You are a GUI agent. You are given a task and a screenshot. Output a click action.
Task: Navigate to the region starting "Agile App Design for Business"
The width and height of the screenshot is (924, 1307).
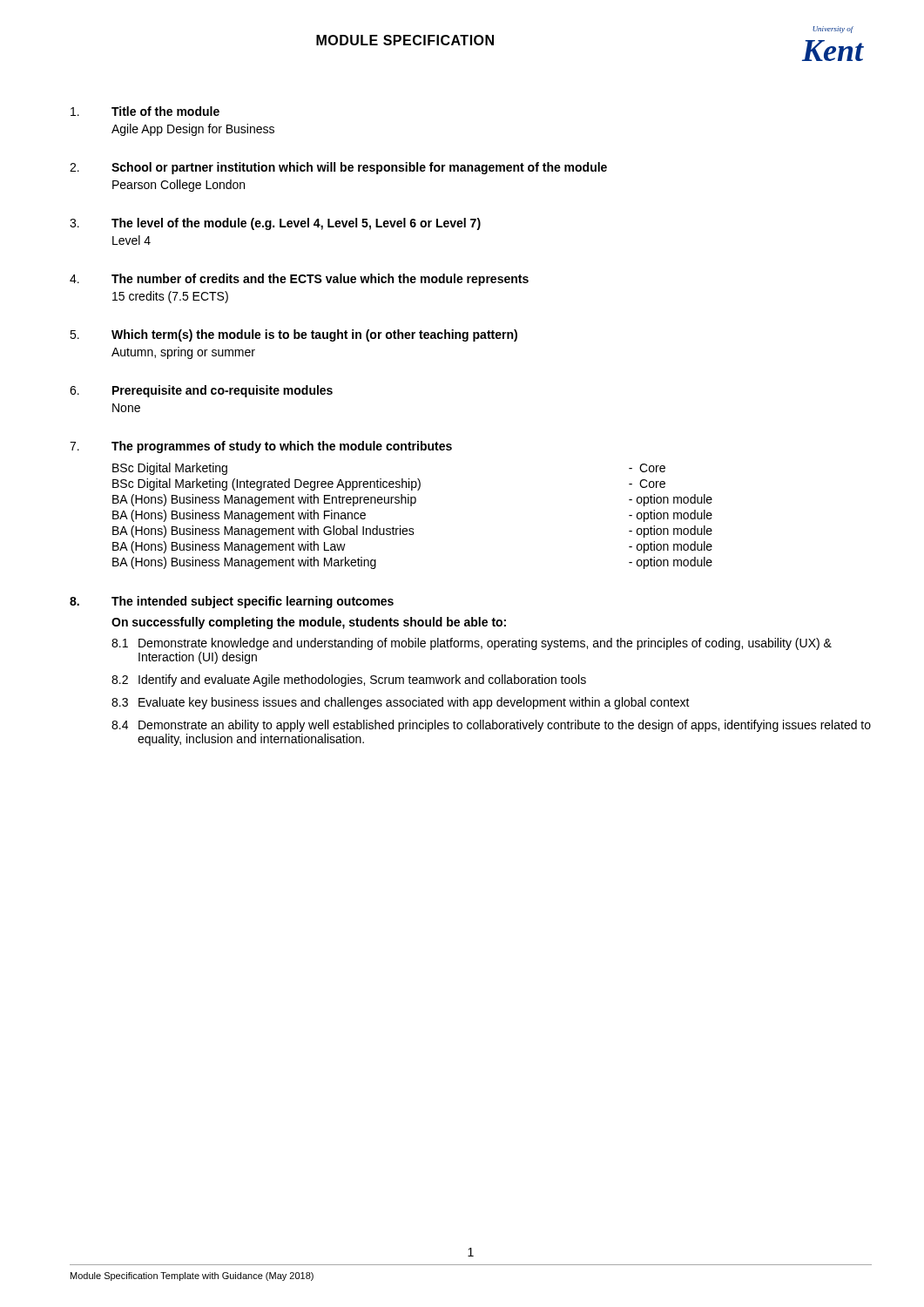(x=193, y=129)
